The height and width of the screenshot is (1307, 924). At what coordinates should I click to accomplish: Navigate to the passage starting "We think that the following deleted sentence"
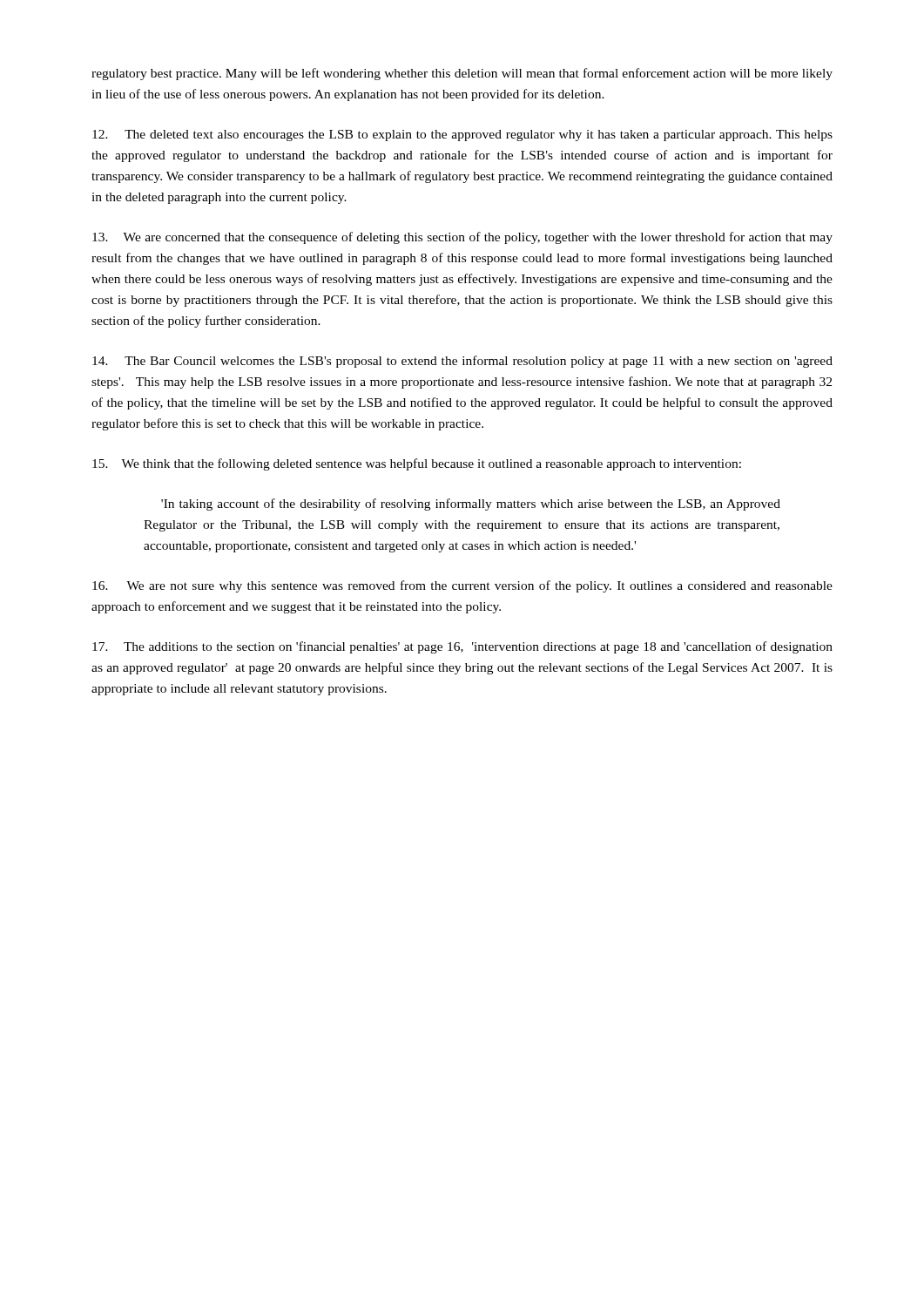[417, 463]
